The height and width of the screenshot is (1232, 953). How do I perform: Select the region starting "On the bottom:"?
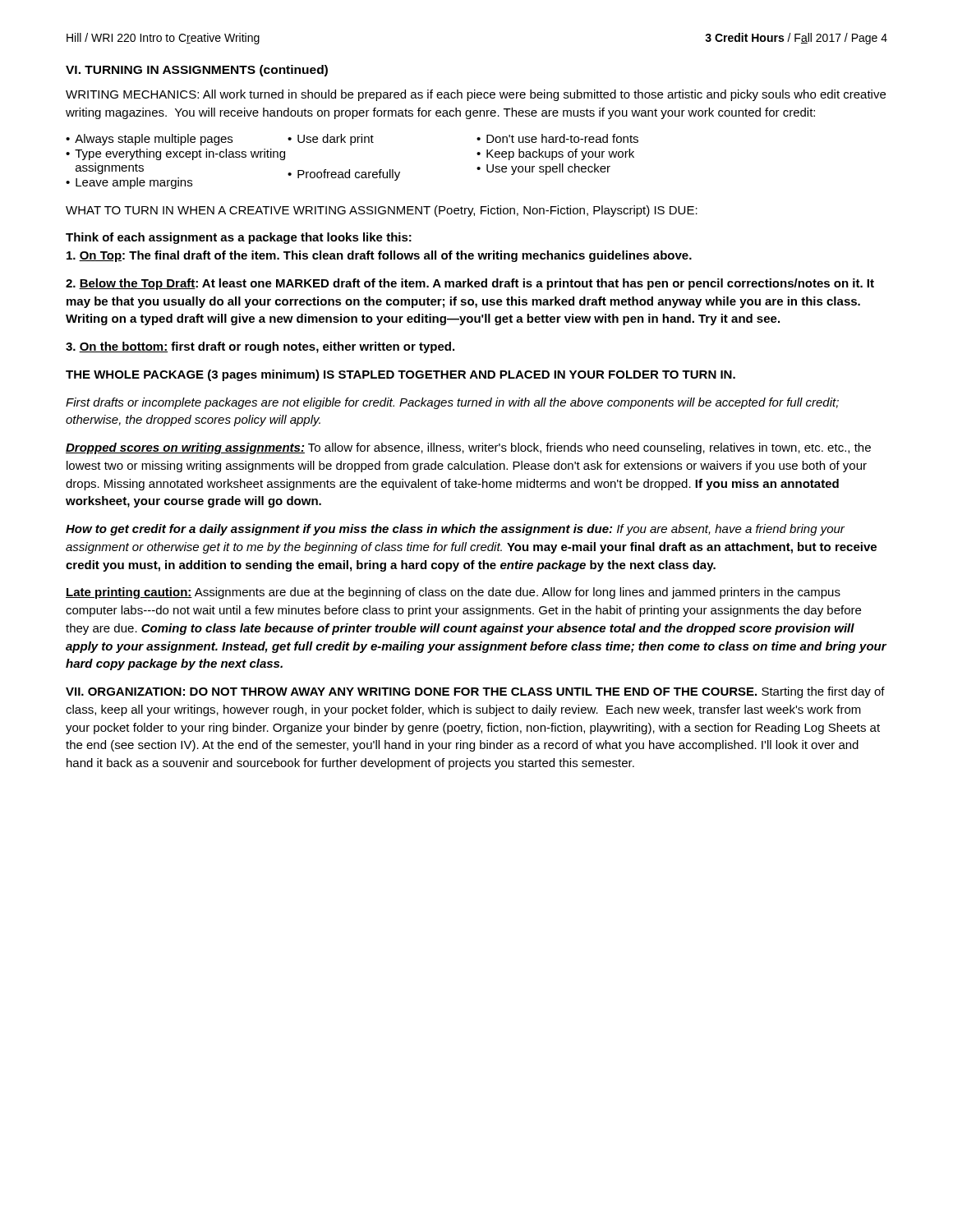coord(261,346)
